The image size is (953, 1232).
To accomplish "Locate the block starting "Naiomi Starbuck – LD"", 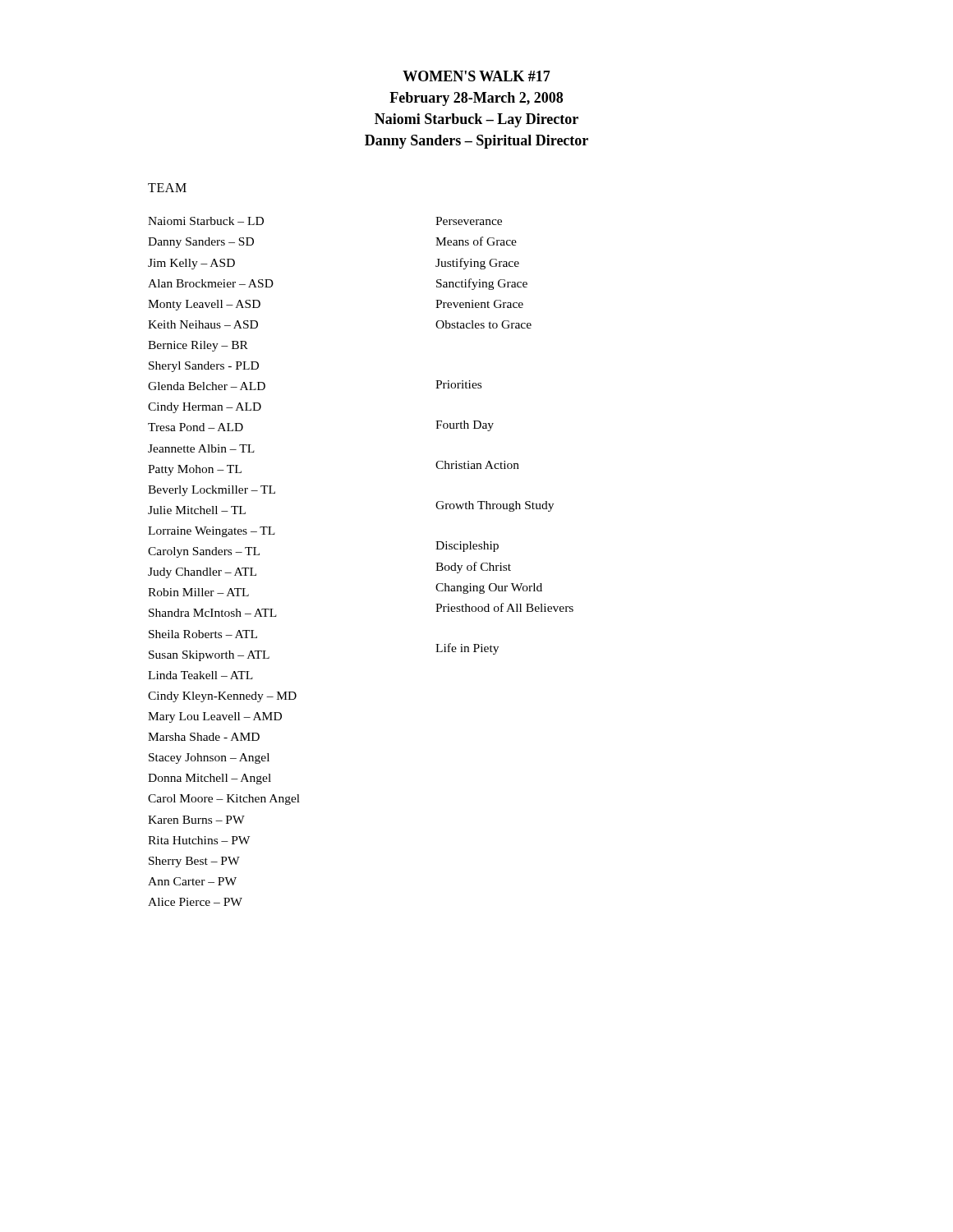I will [x=206, y=221].
